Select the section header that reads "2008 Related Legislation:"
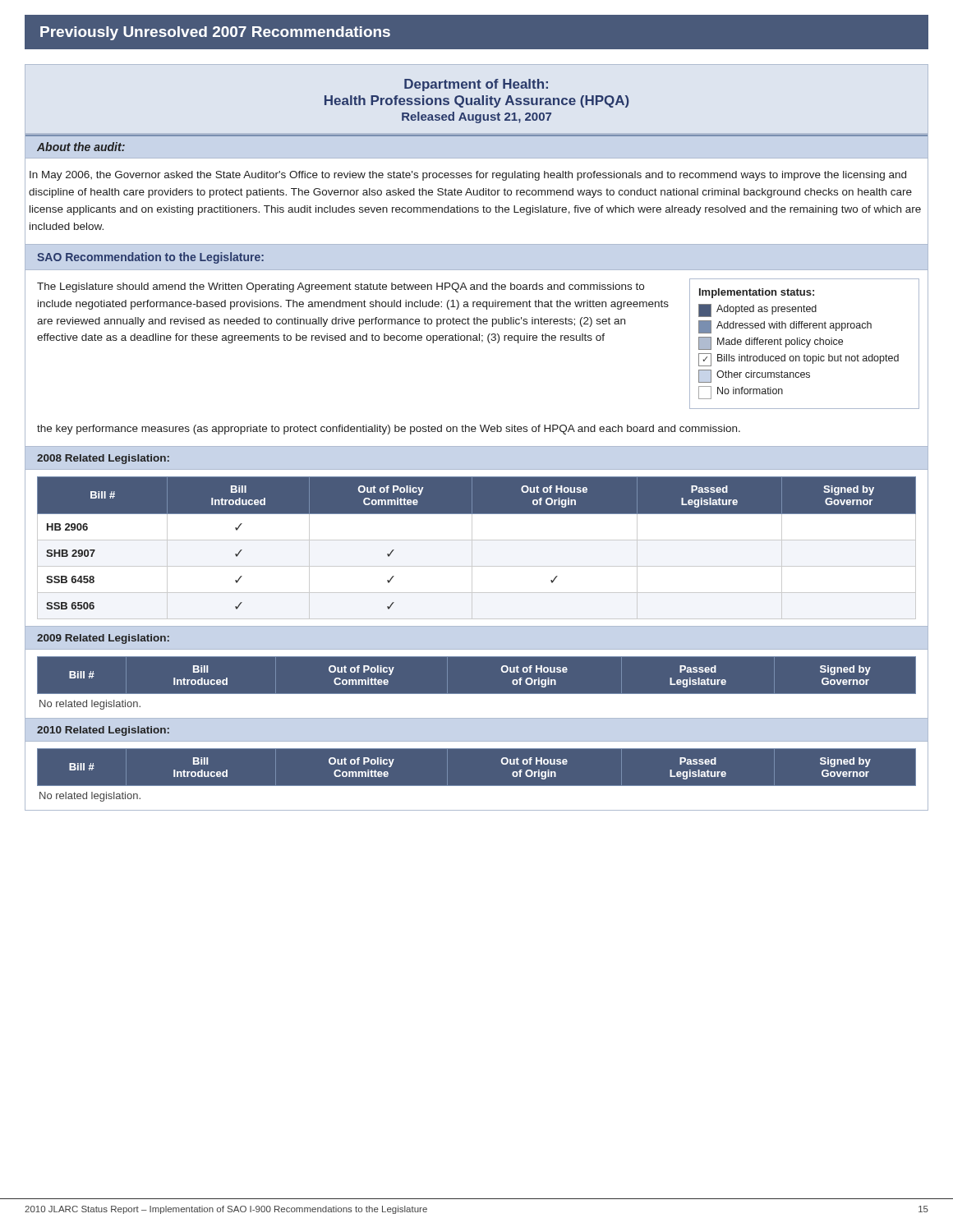The height and width of the screenshot is (1232, 953). click(x=104, y=458)
